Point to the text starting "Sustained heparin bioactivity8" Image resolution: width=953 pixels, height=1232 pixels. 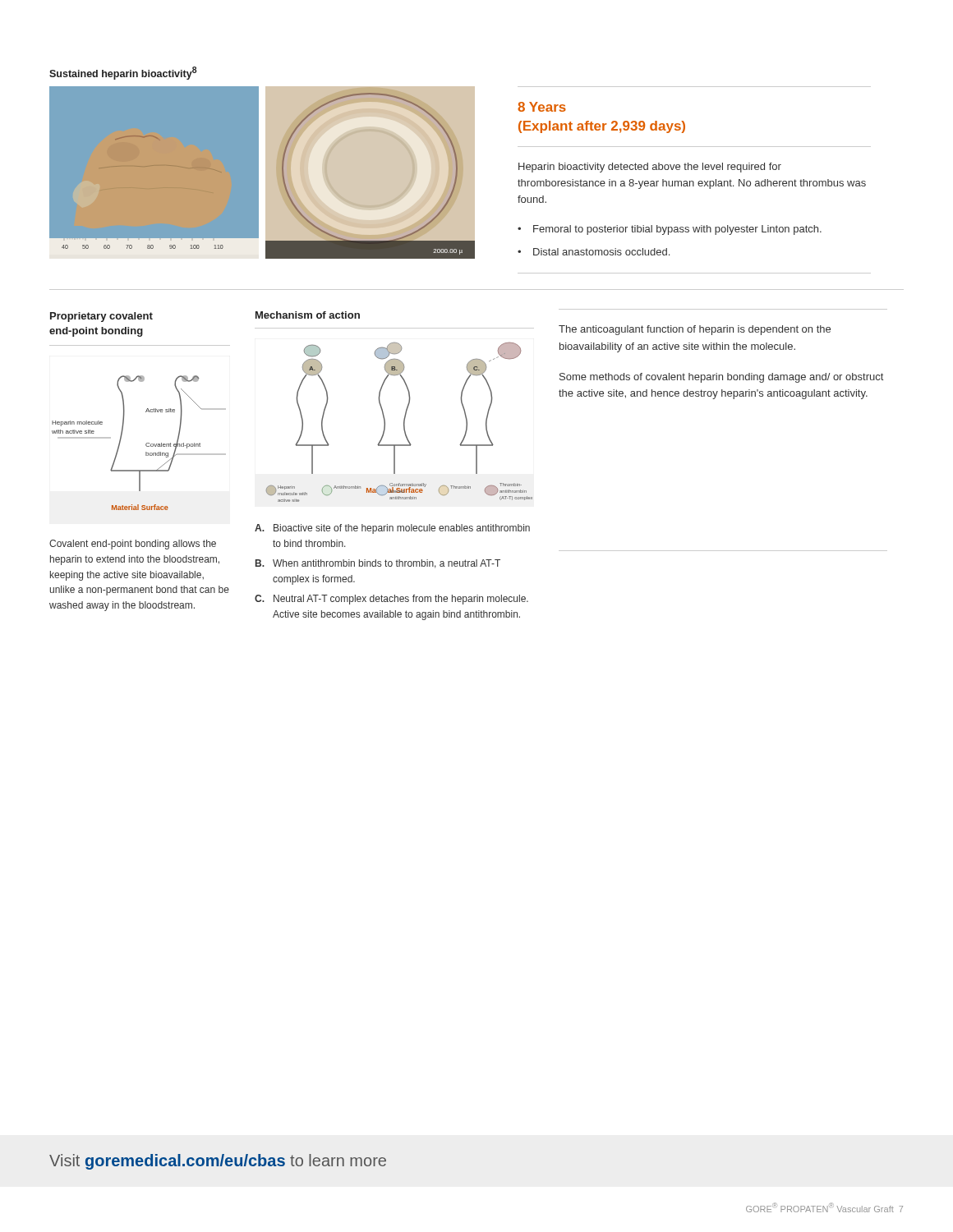(x=123, y=73)
